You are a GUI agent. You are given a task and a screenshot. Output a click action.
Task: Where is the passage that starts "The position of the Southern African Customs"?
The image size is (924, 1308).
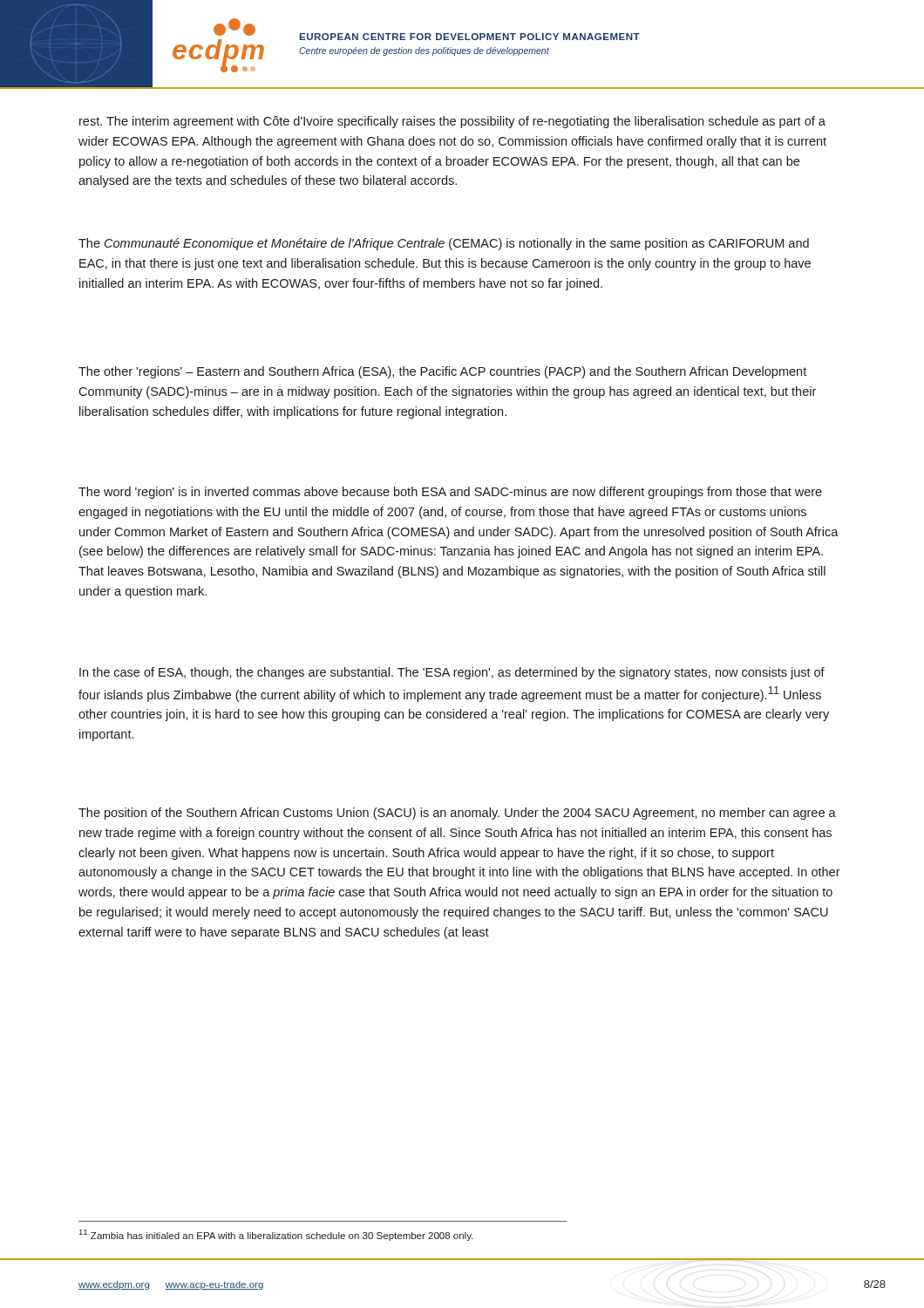tap(459, 872)
